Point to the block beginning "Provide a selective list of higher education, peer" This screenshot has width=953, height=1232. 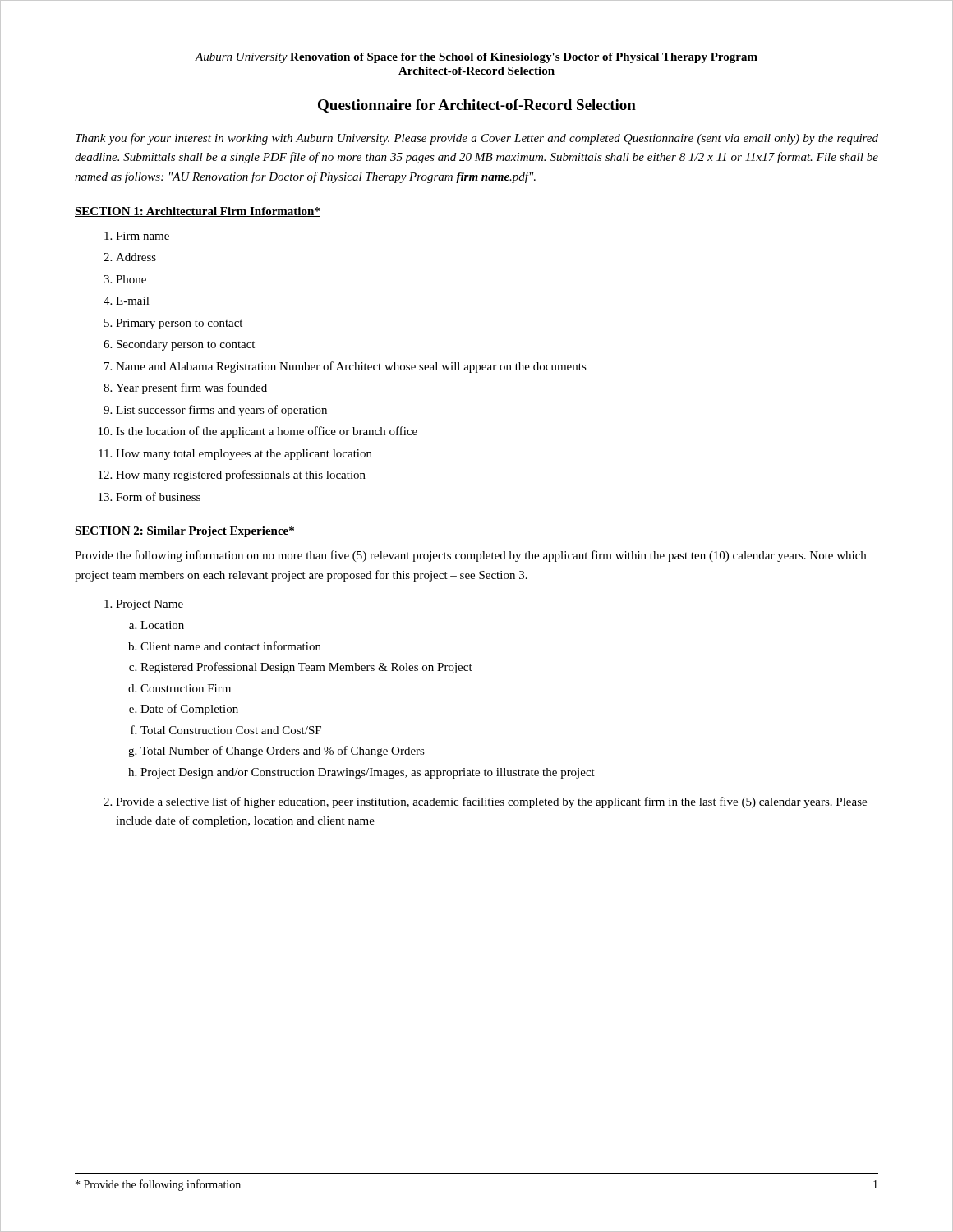492,811
